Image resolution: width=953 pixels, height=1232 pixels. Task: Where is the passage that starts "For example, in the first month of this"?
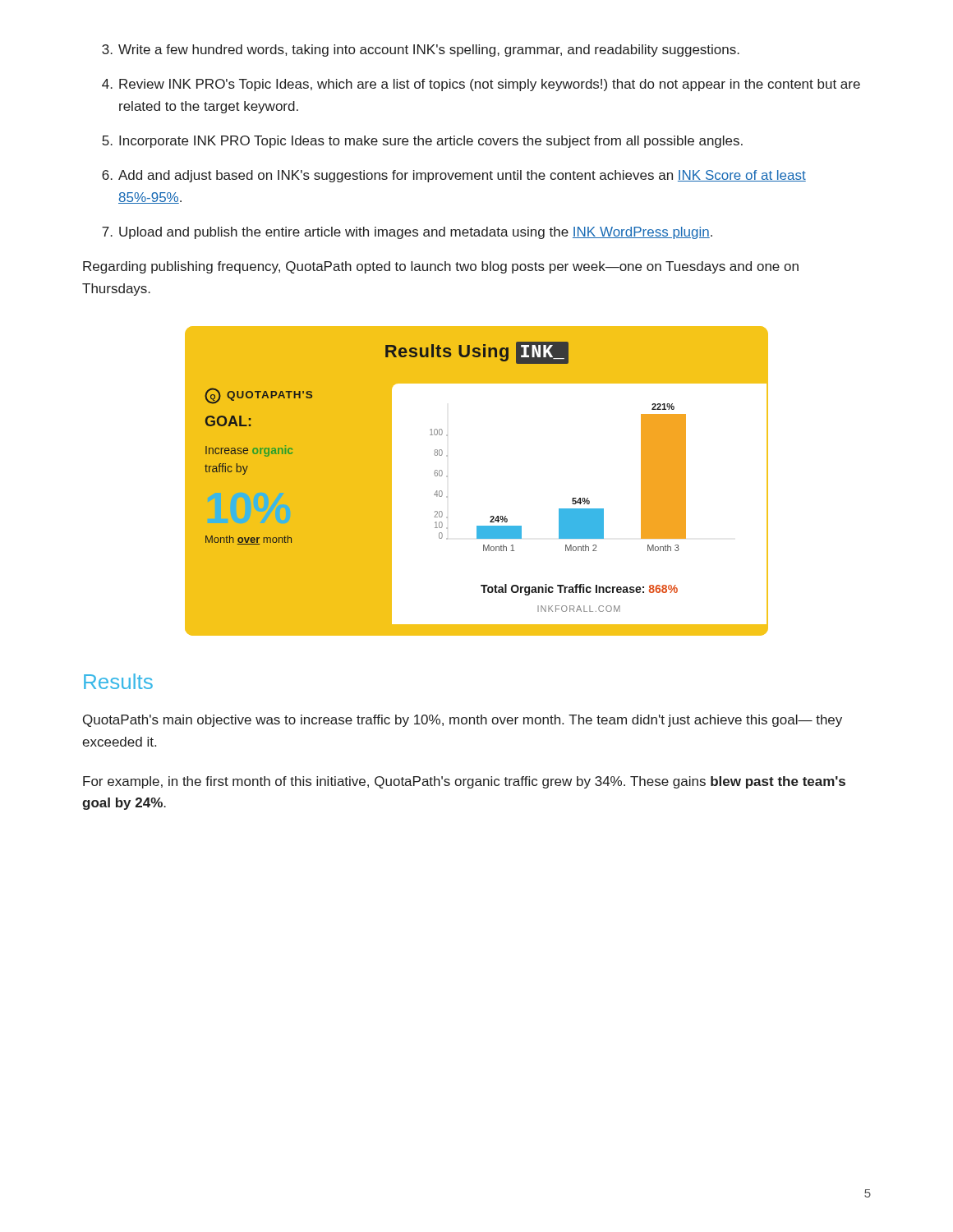click(464, 792)
